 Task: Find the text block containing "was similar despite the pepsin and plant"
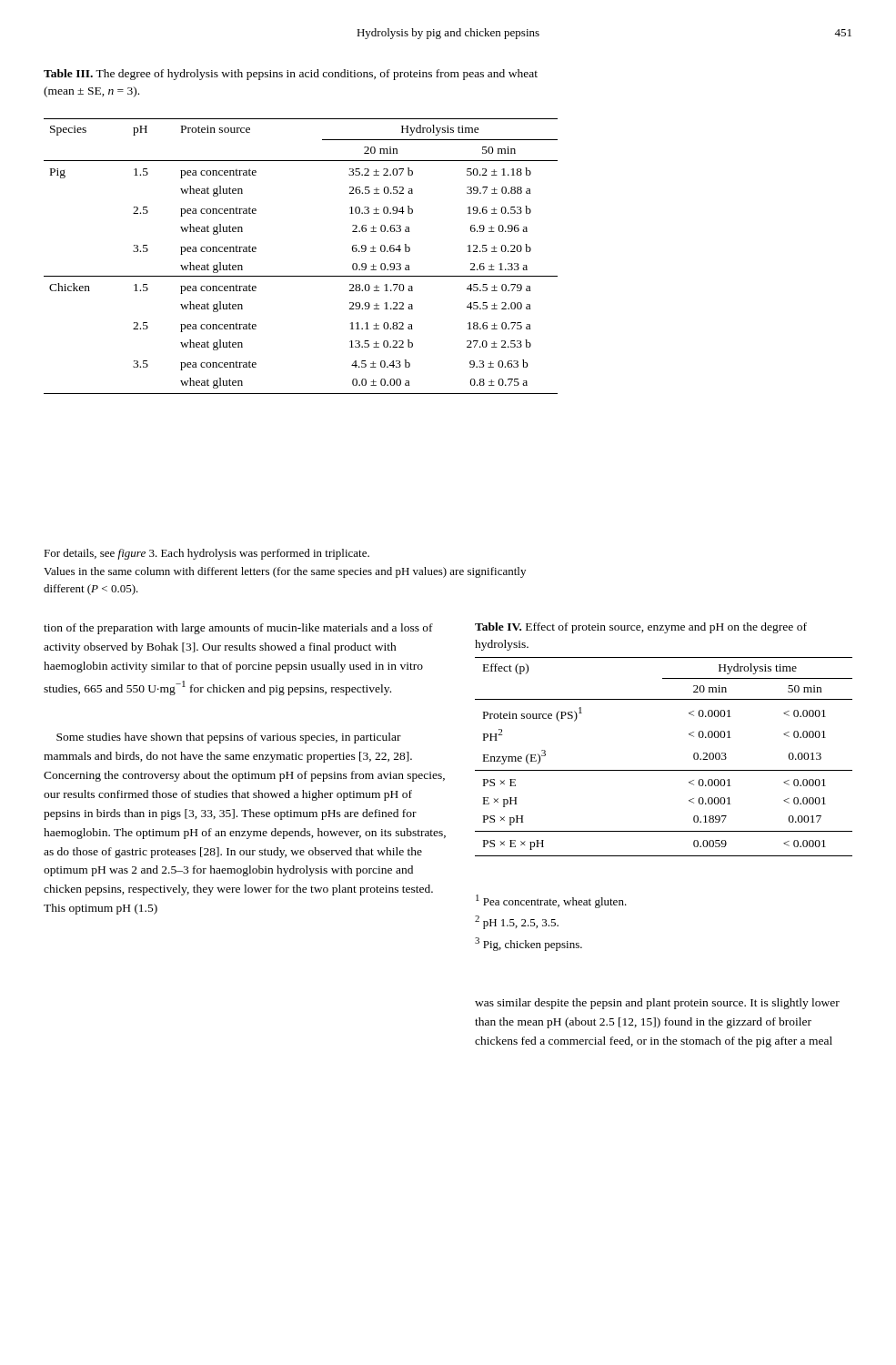coord(657,1021)
